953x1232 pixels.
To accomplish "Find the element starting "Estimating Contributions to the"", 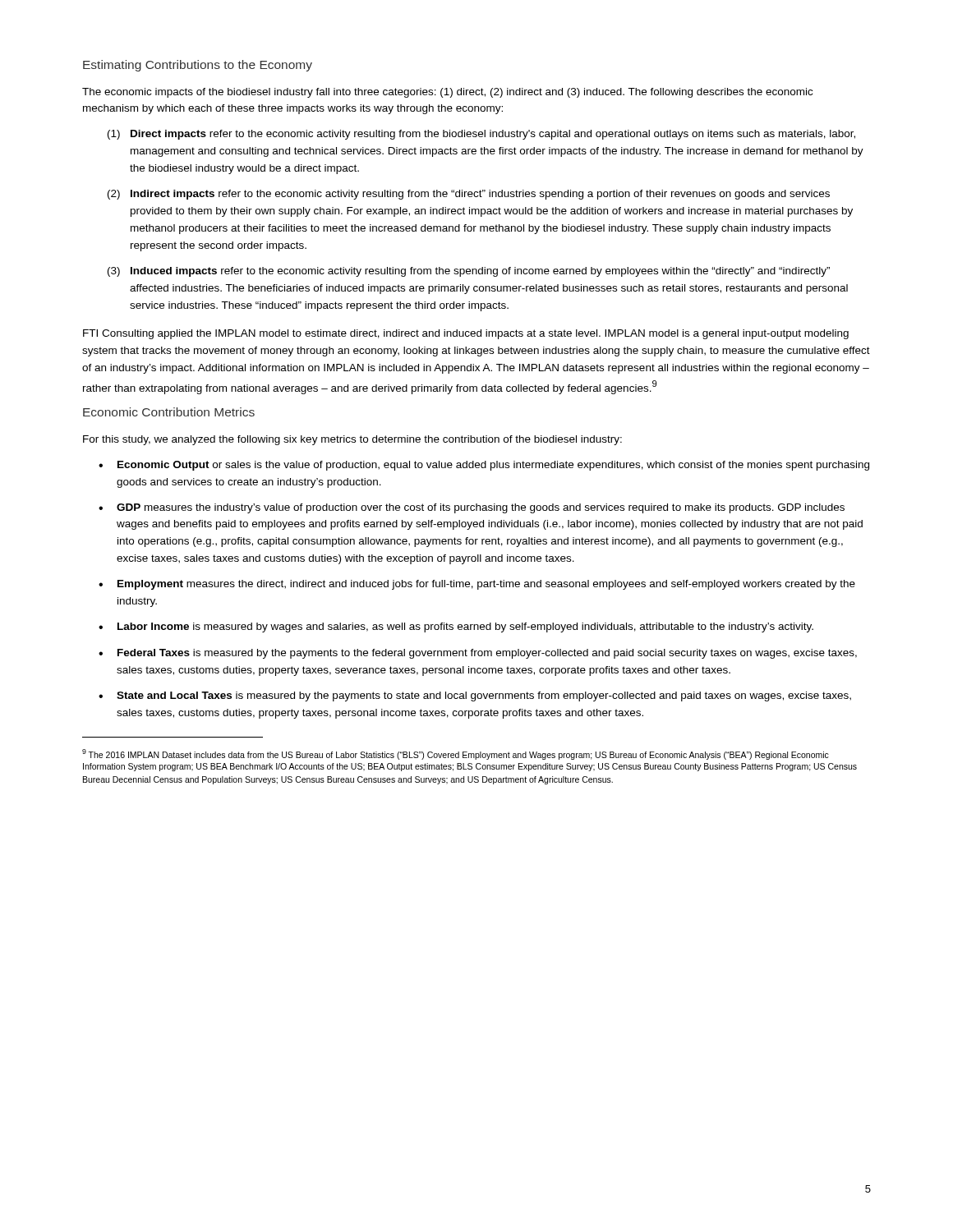I will click(x=198, y=66).
